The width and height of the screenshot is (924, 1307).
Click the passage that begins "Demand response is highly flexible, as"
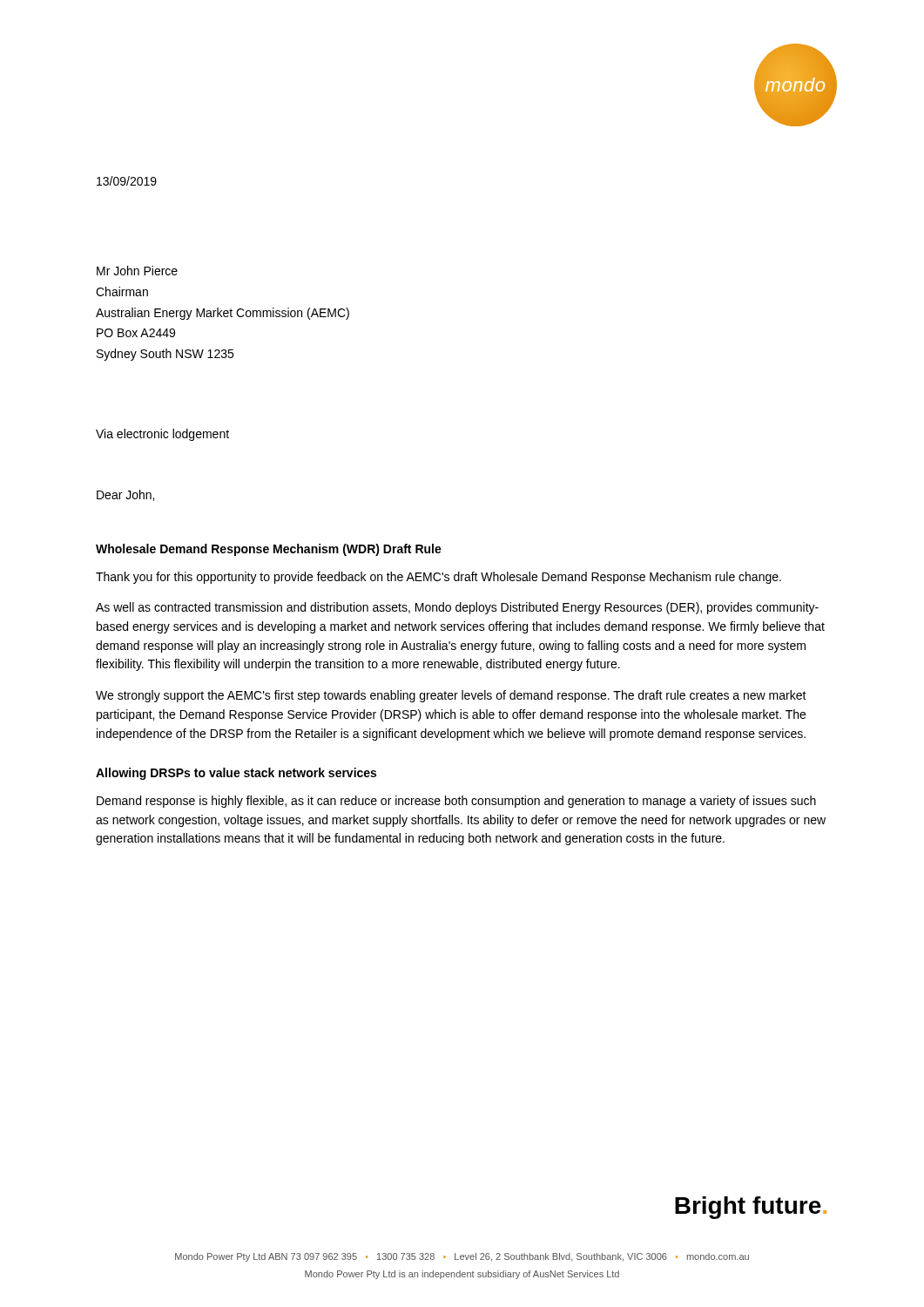[x=461, y=819]
